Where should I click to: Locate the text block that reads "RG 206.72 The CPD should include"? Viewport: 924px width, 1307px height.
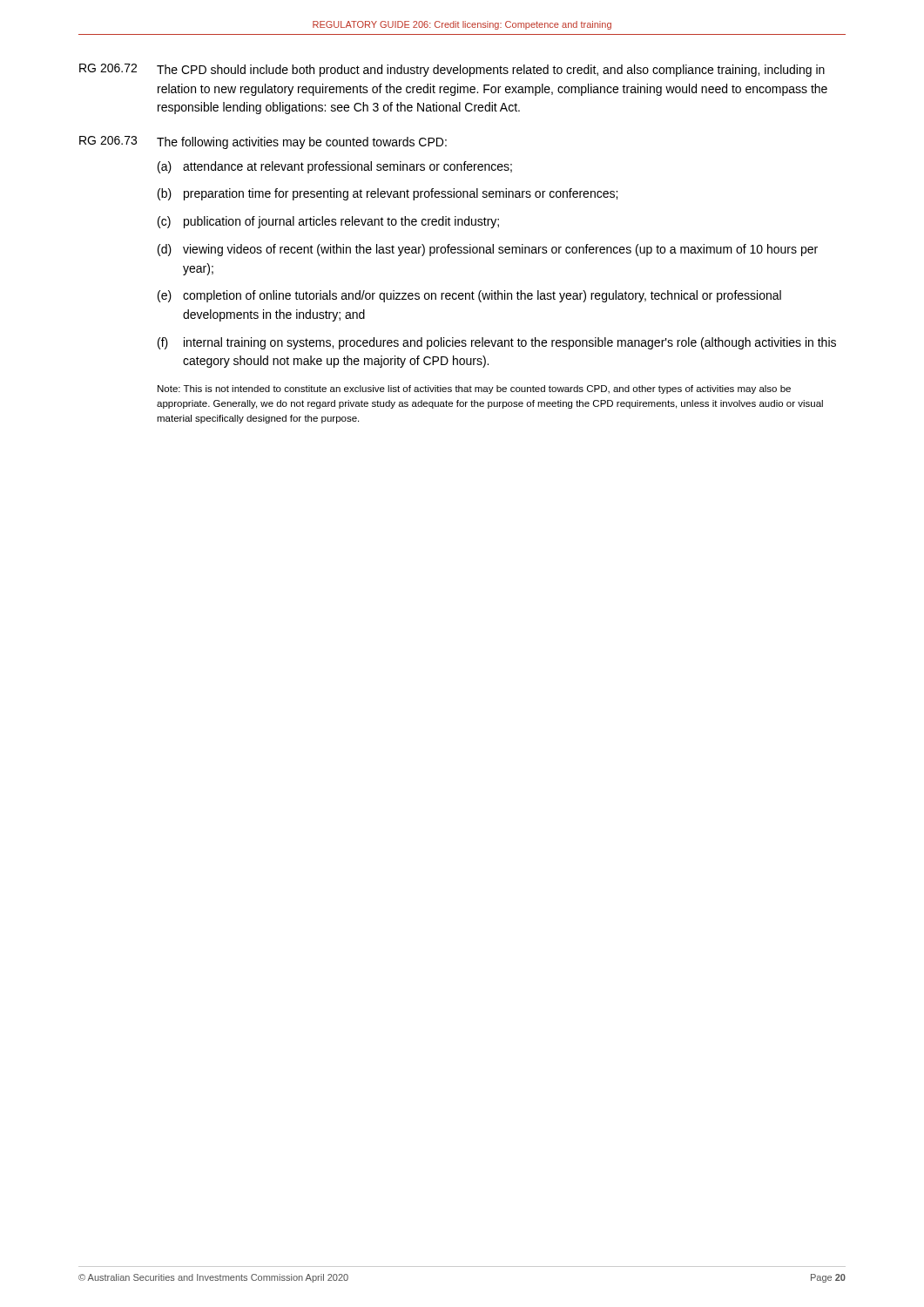pyautogui.click(x=462, y=89)
